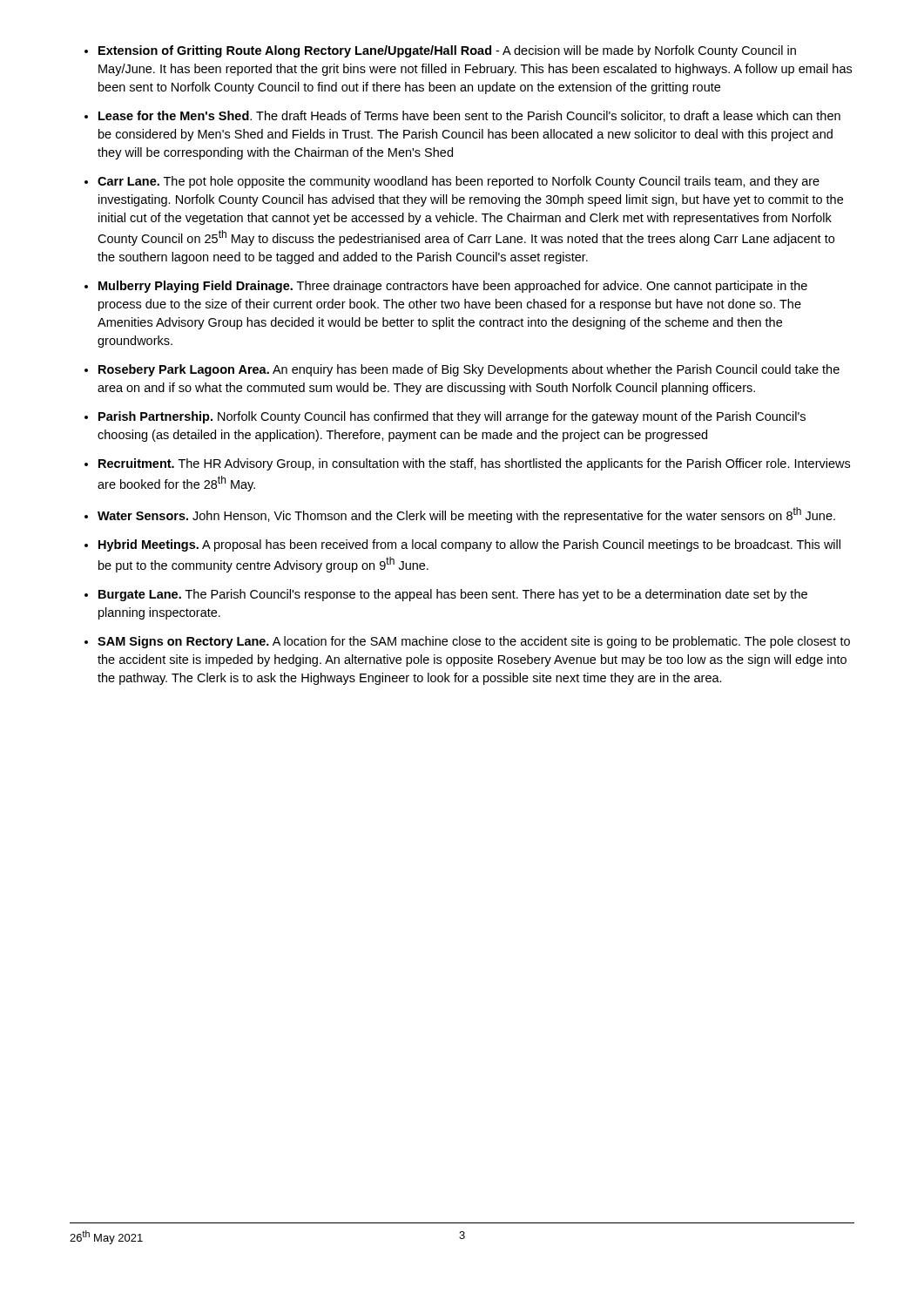Viewport: 924px width, 1307px height.
Task: Select the list item that says "Extension of Gritting Route Along Rectory Lane/Upgate/Hall Road"
Action: click(475, 69)
